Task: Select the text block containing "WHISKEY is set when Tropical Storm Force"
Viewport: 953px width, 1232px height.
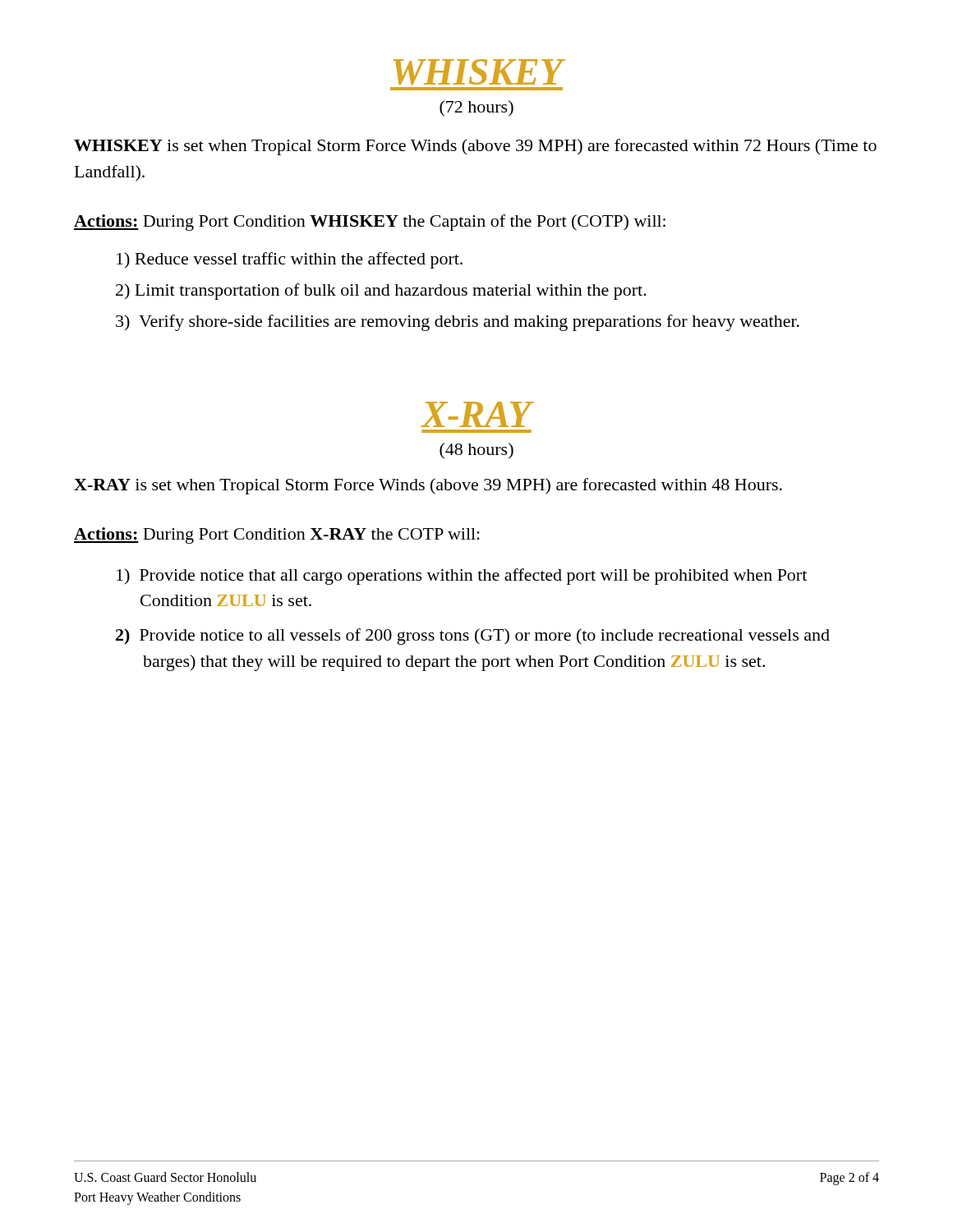Action: (475, 158)
